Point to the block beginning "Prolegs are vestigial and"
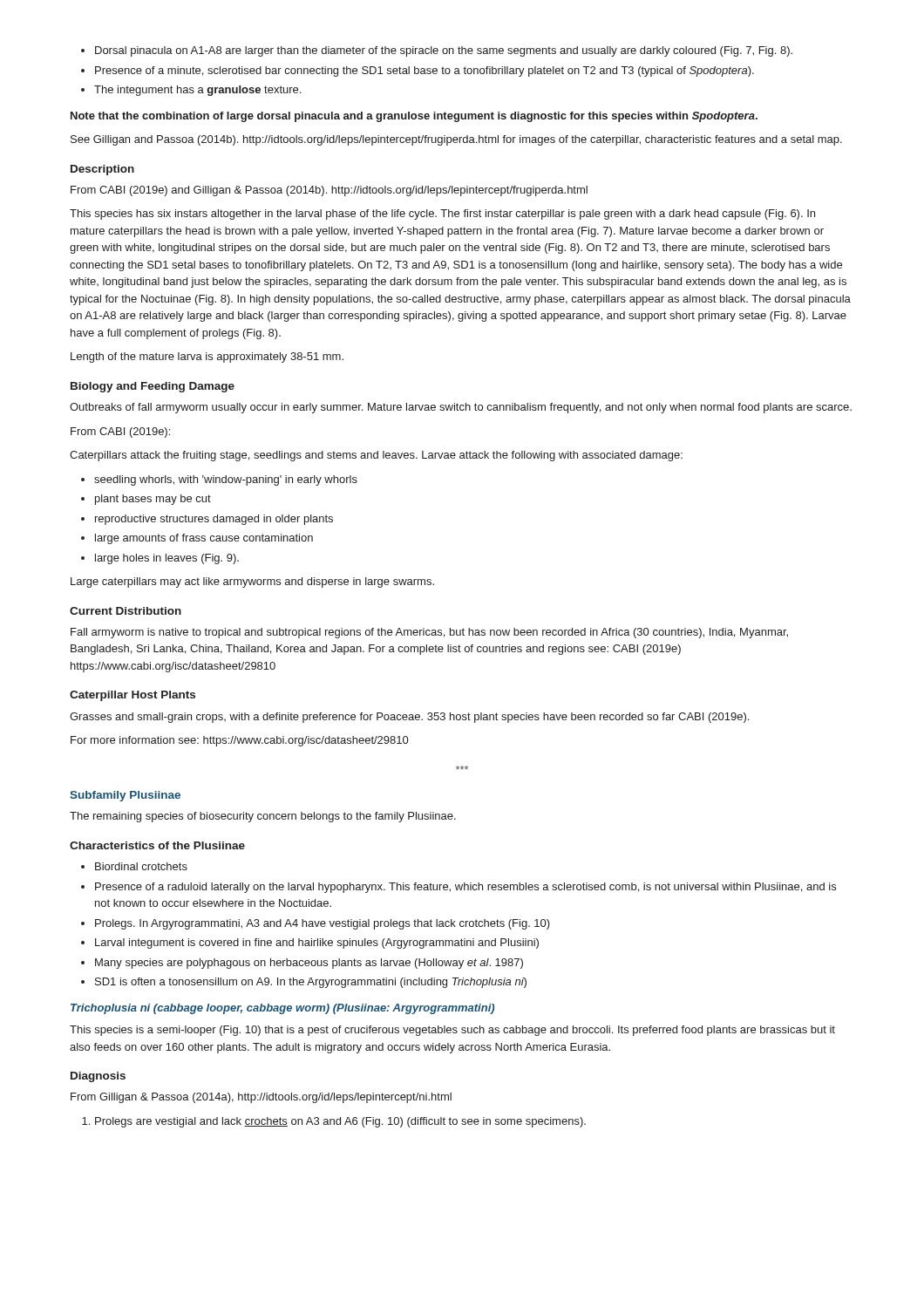 462,1121
